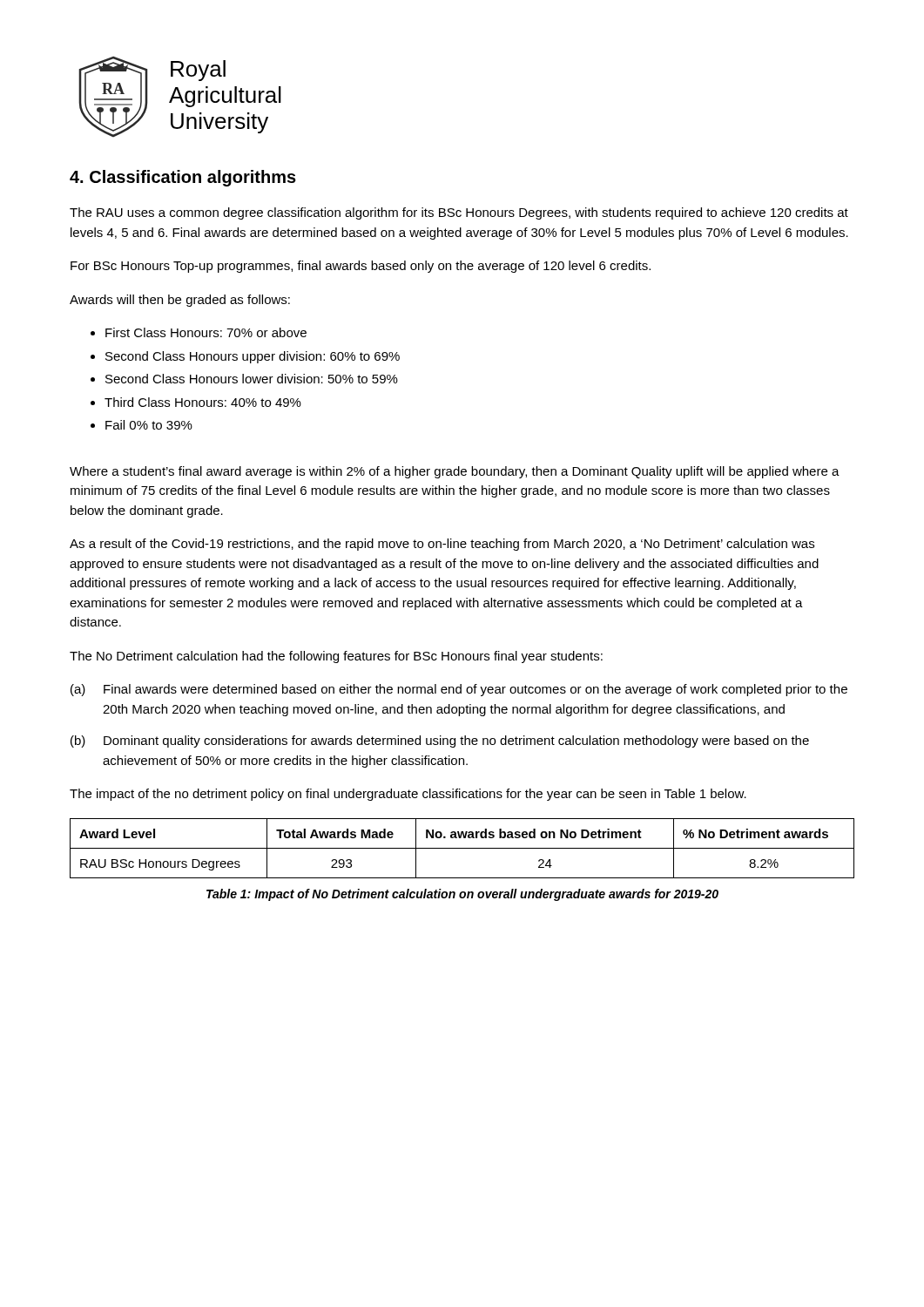Find the list item containing "First Class Honours: 70% or"
Image resolution: width=924 pixels, height=1307 pixels.
point(206,332)
